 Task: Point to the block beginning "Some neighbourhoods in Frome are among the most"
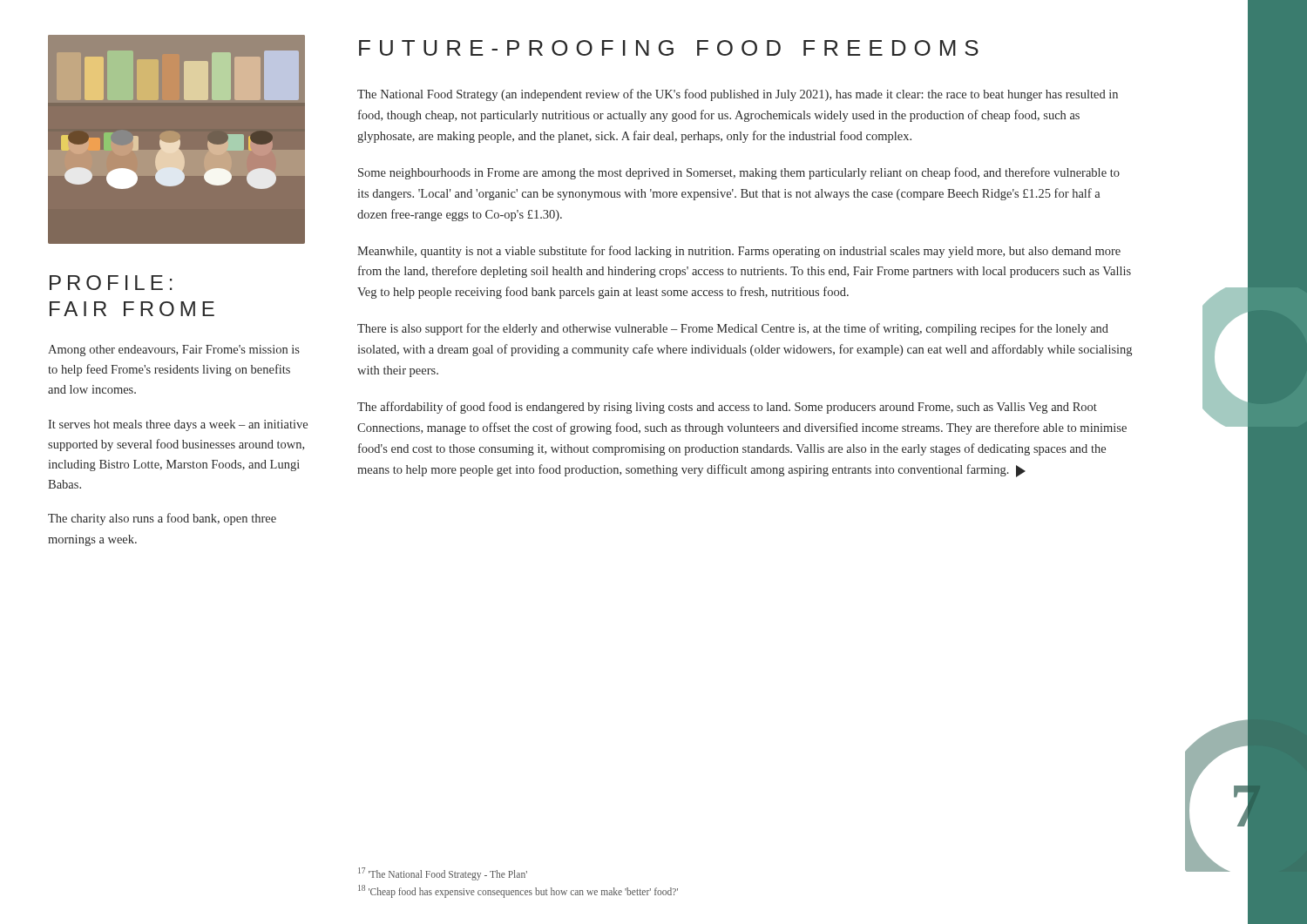745,194
